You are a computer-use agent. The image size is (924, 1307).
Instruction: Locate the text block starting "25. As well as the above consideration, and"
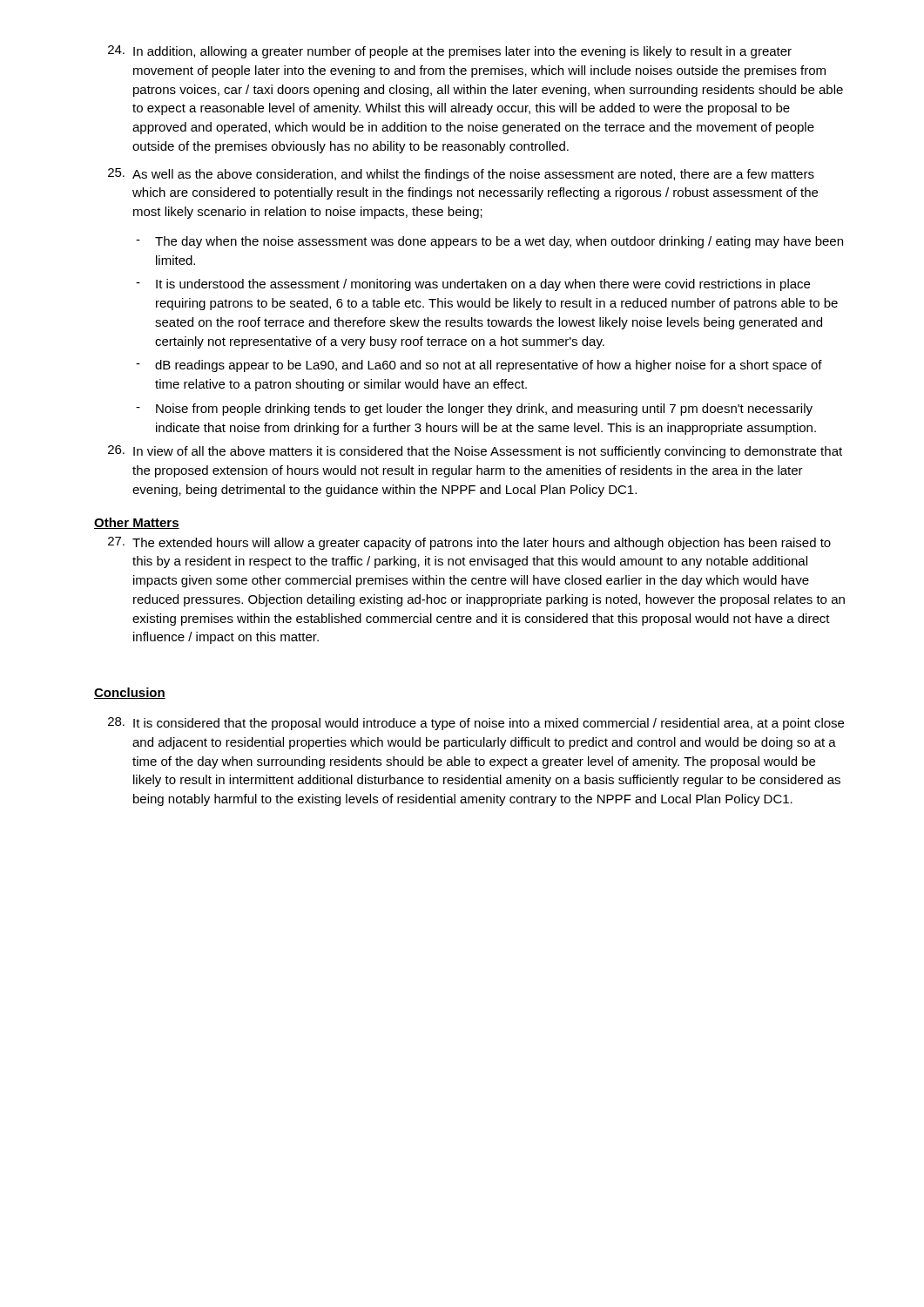pyautogui.click(x=470, y=193)
